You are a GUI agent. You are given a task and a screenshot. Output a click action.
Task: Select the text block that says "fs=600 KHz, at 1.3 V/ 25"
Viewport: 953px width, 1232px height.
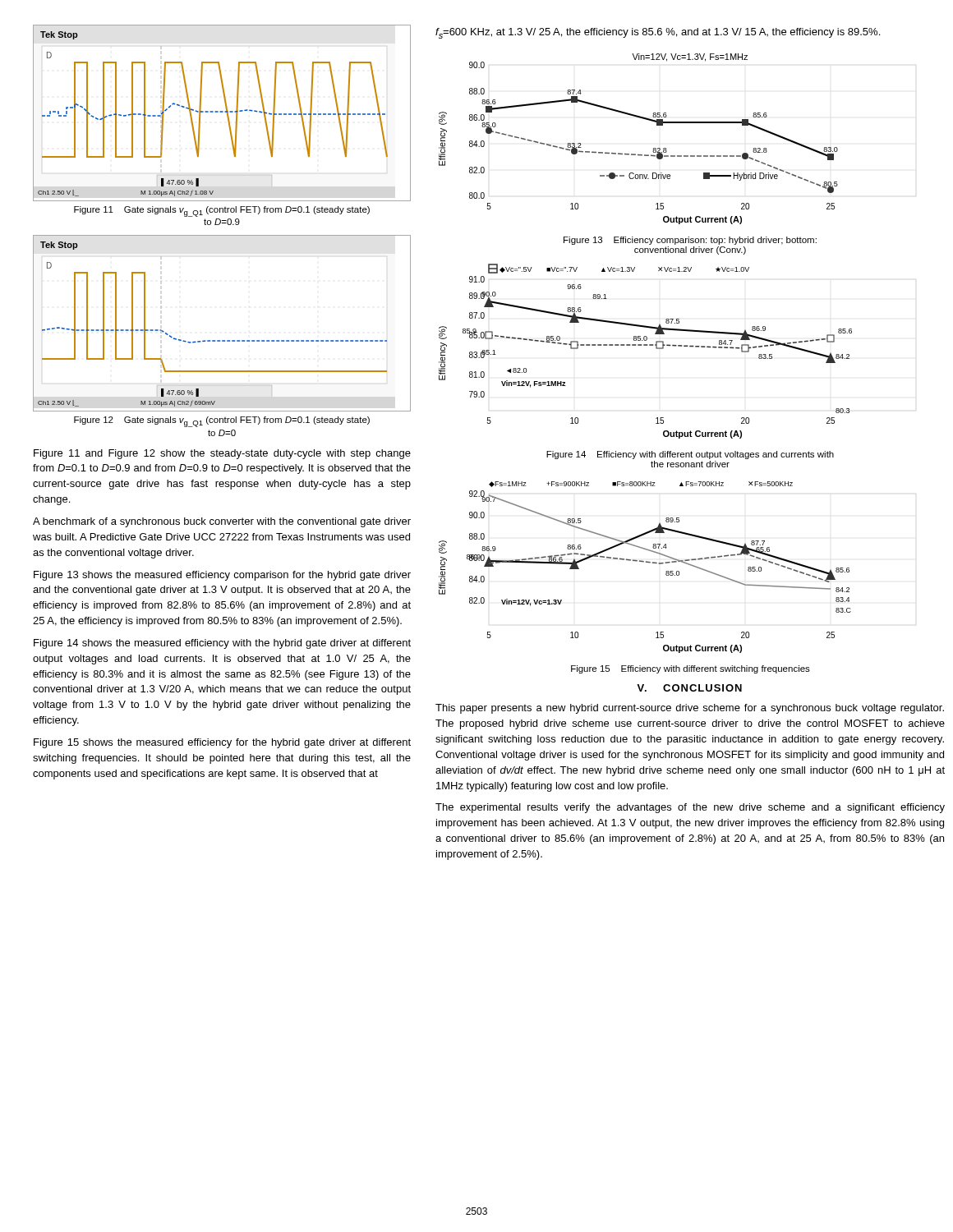pos(658,33)
